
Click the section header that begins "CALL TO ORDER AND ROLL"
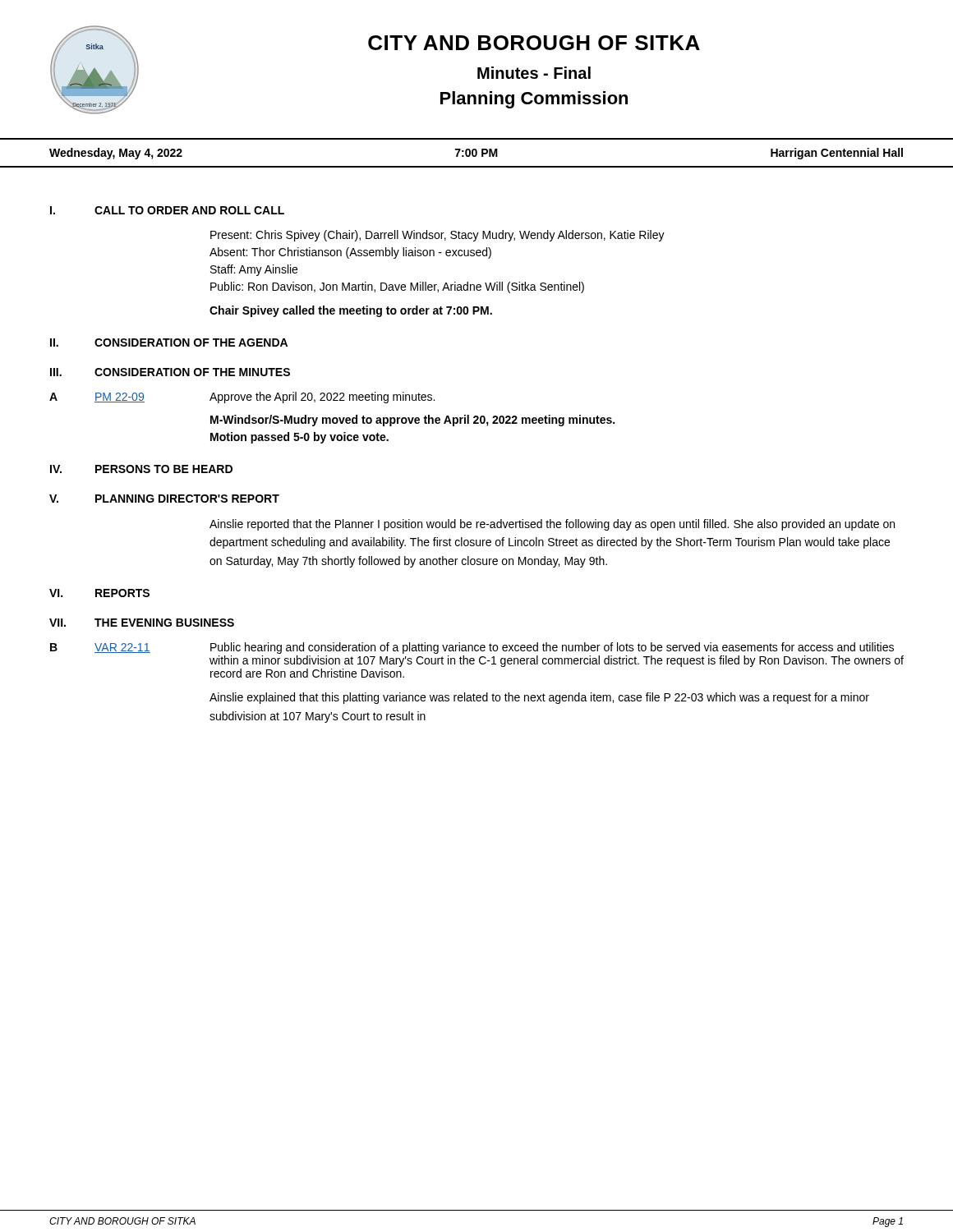[x=189, y=210]
